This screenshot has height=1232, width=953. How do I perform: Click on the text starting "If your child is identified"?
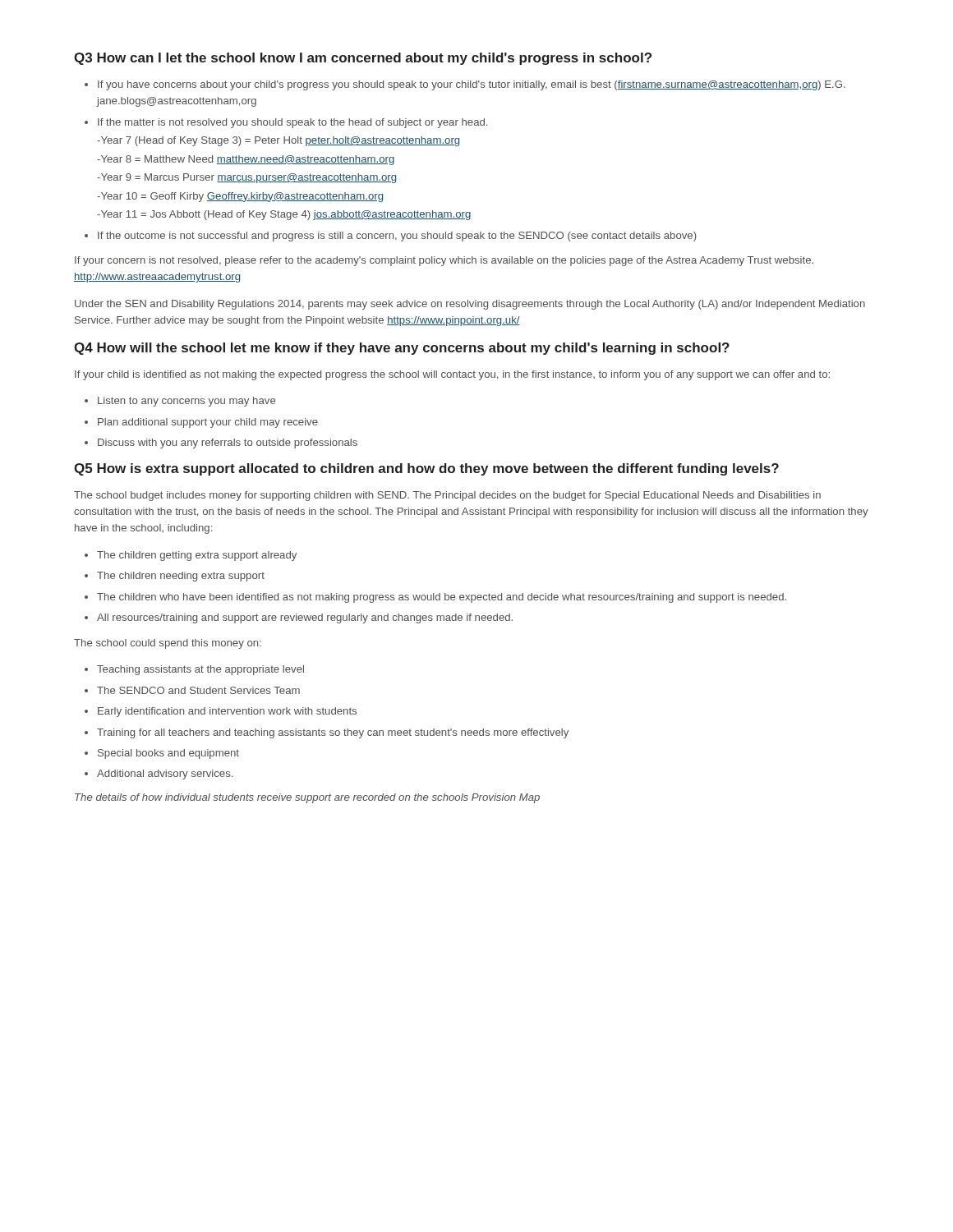[x=452, y=374]
